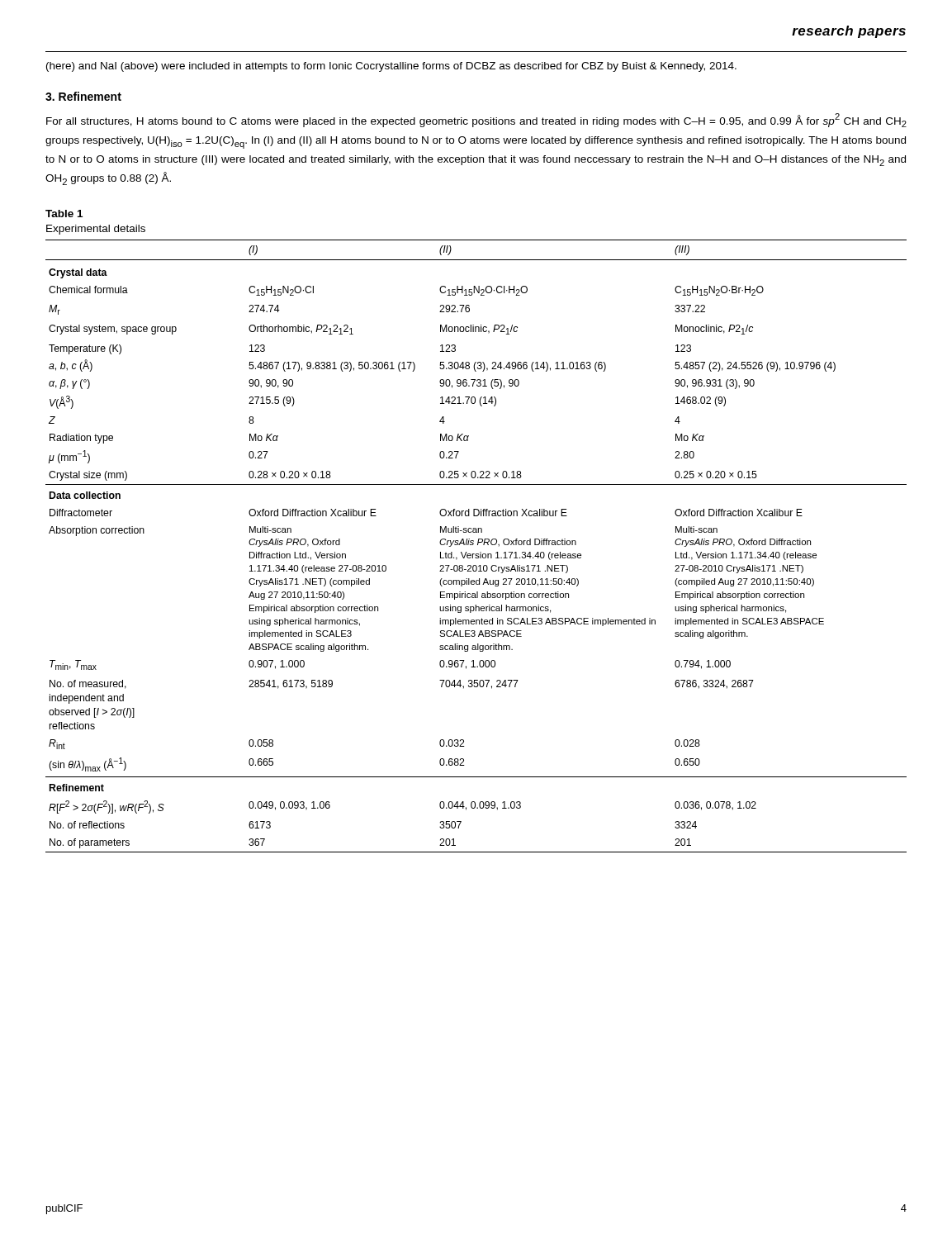Select the text block containing "For all structures, H atoms bound to C"

coord(476,149)
